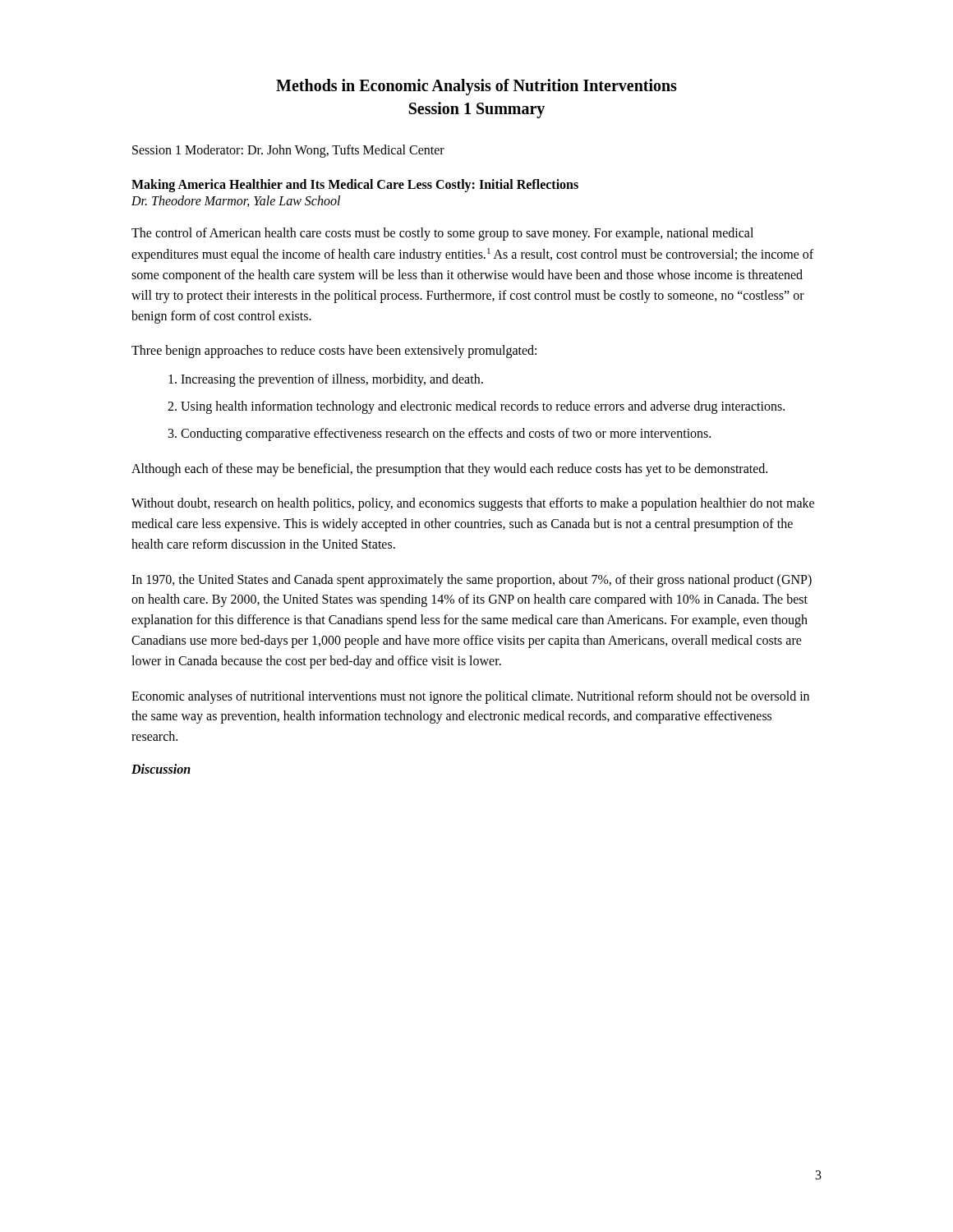This screenshot has width=953, height=1232.
Task: Select the passage starting "Without doubt, research"
Action: point(473,524)
